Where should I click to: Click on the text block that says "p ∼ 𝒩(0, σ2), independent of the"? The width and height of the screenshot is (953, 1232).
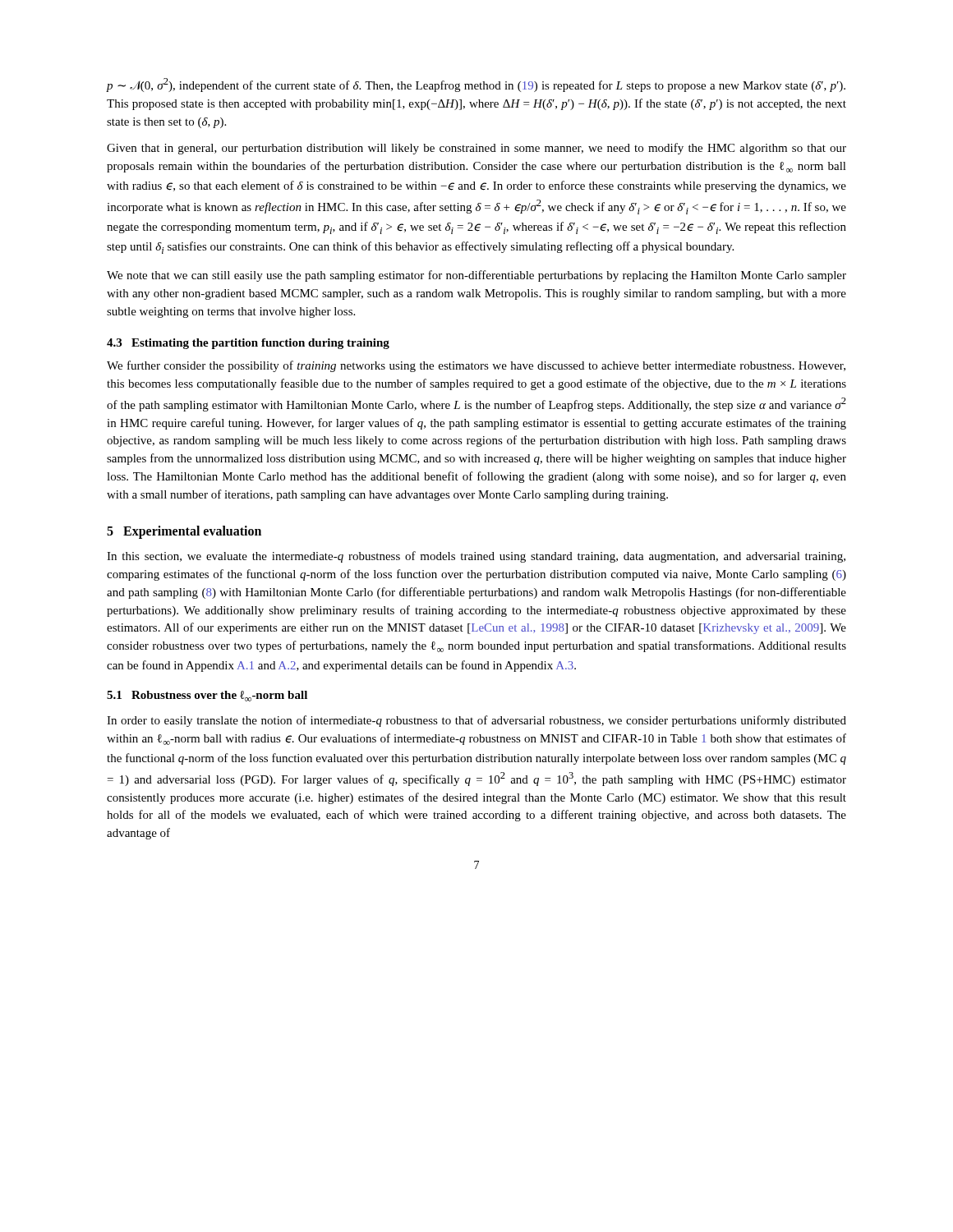[x=476, y=102]
